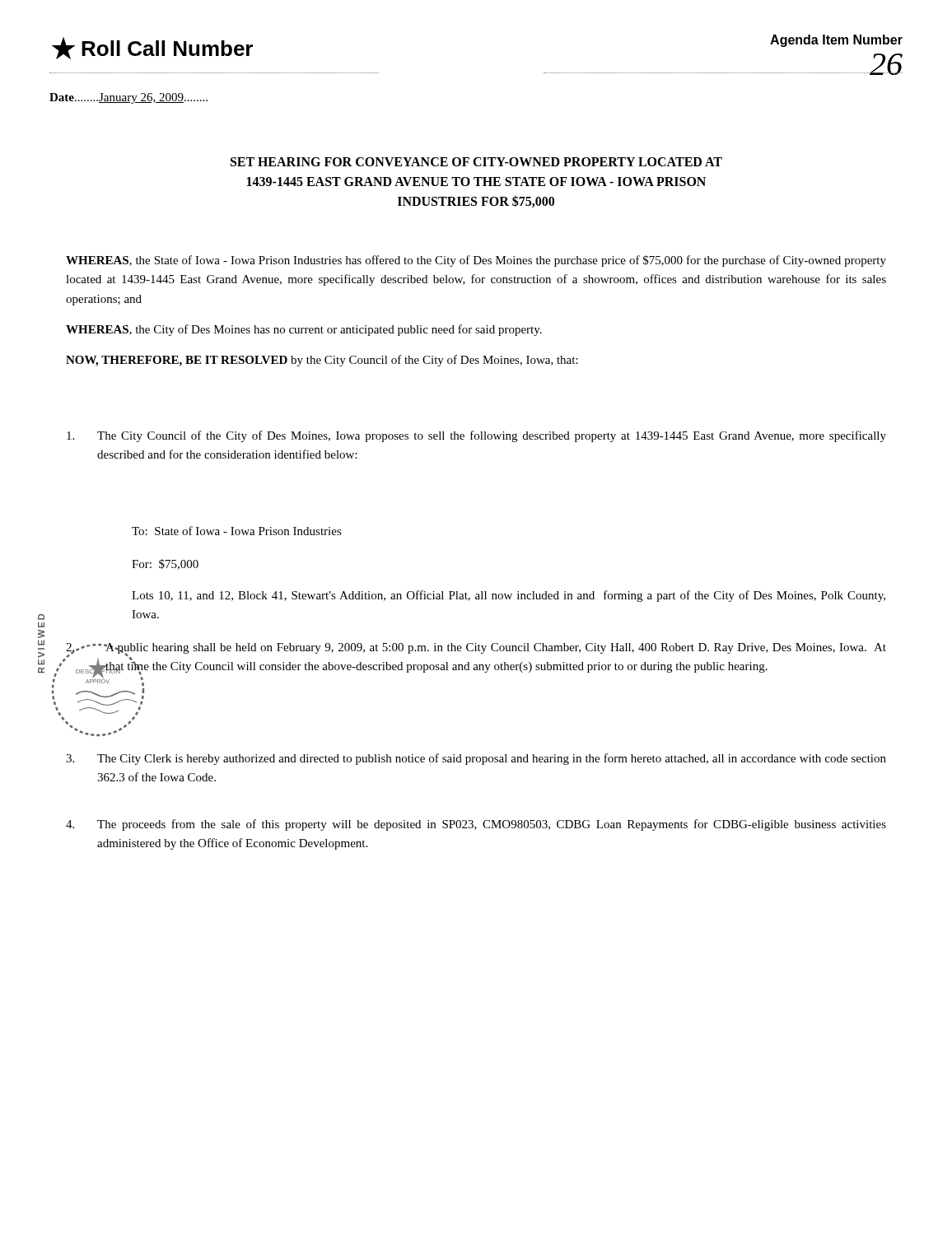Screen dimensions: 1235x952
Task: Navigate to the block starting "Agenda Item Number 26"
Action: 836,41
